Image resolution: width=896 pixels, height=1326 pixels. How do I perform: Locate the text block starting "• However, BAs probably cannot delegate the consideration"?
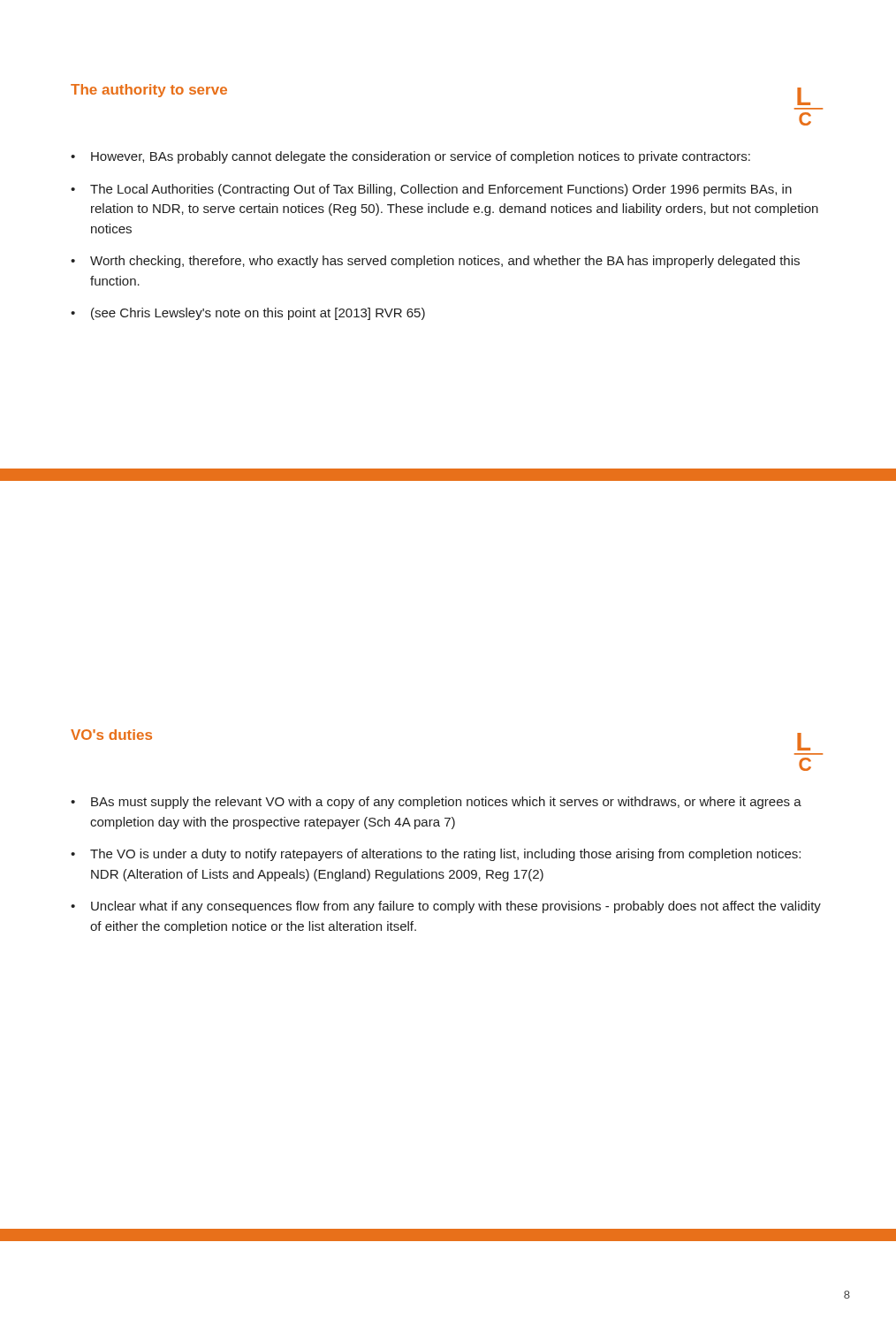448,157
